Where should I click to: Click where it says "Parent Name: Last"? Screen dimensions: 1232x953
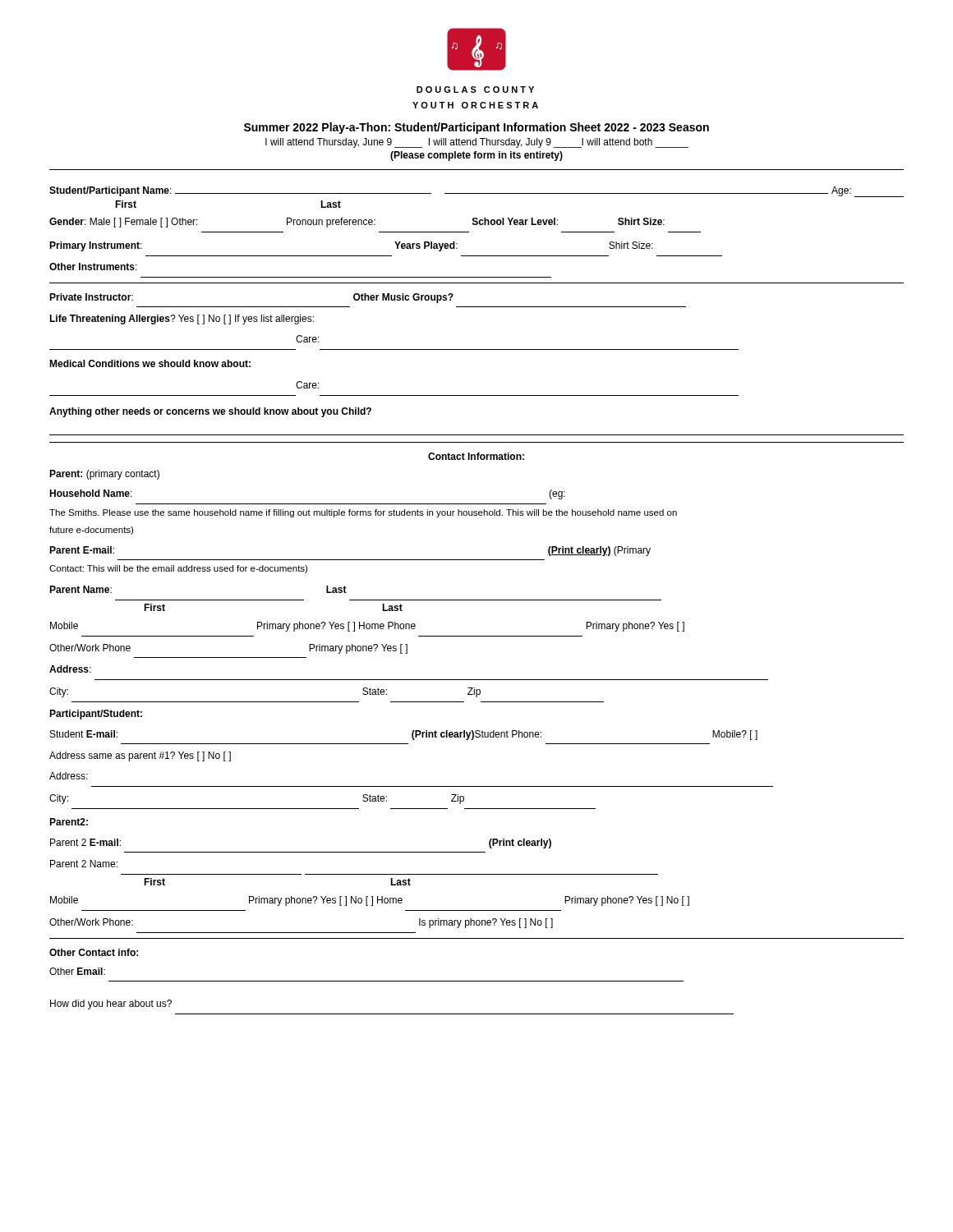pyautogui.click(x=355, y=590)
